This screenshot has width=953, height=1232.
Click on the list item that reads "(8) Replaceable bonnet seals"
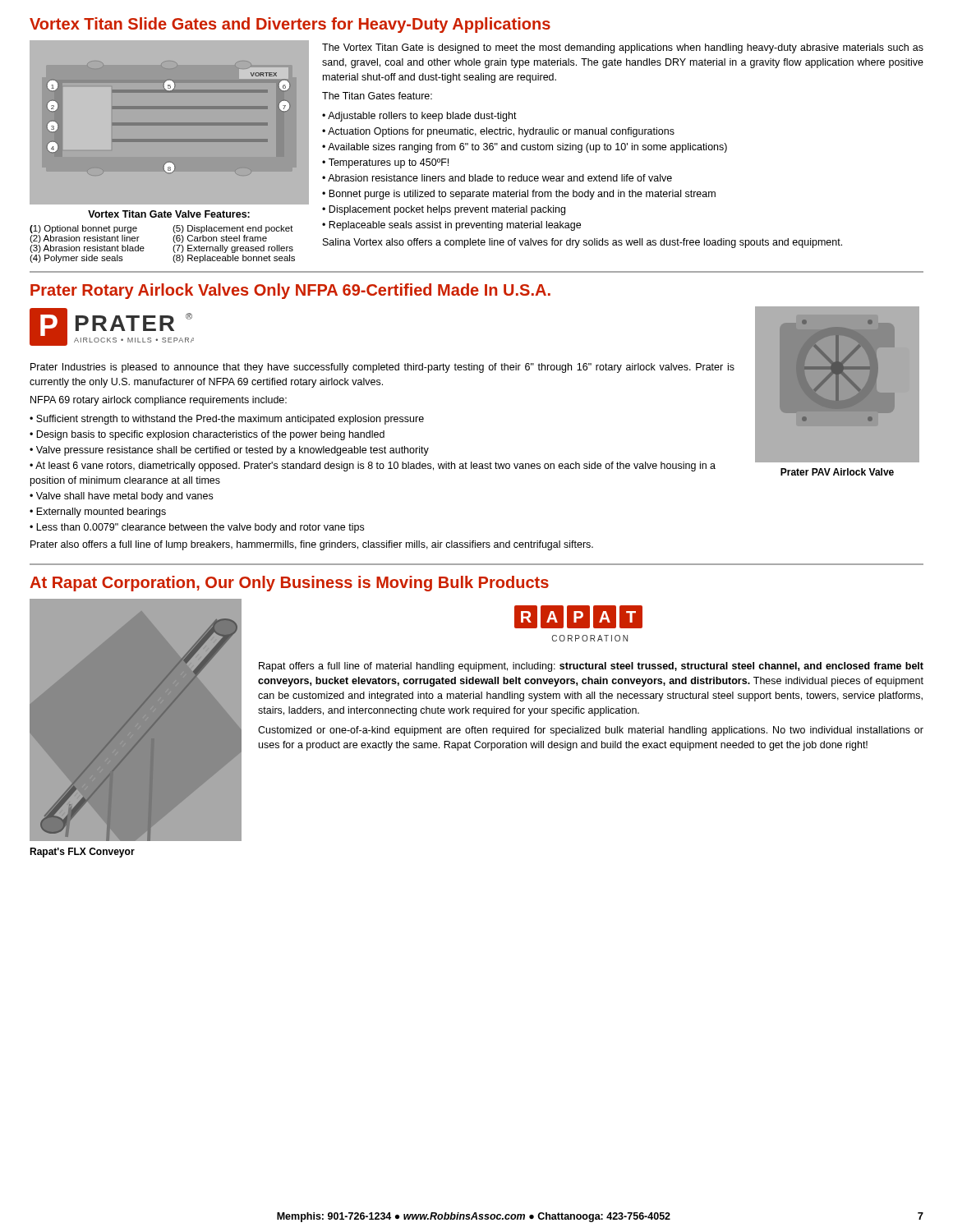click(234, 258)
